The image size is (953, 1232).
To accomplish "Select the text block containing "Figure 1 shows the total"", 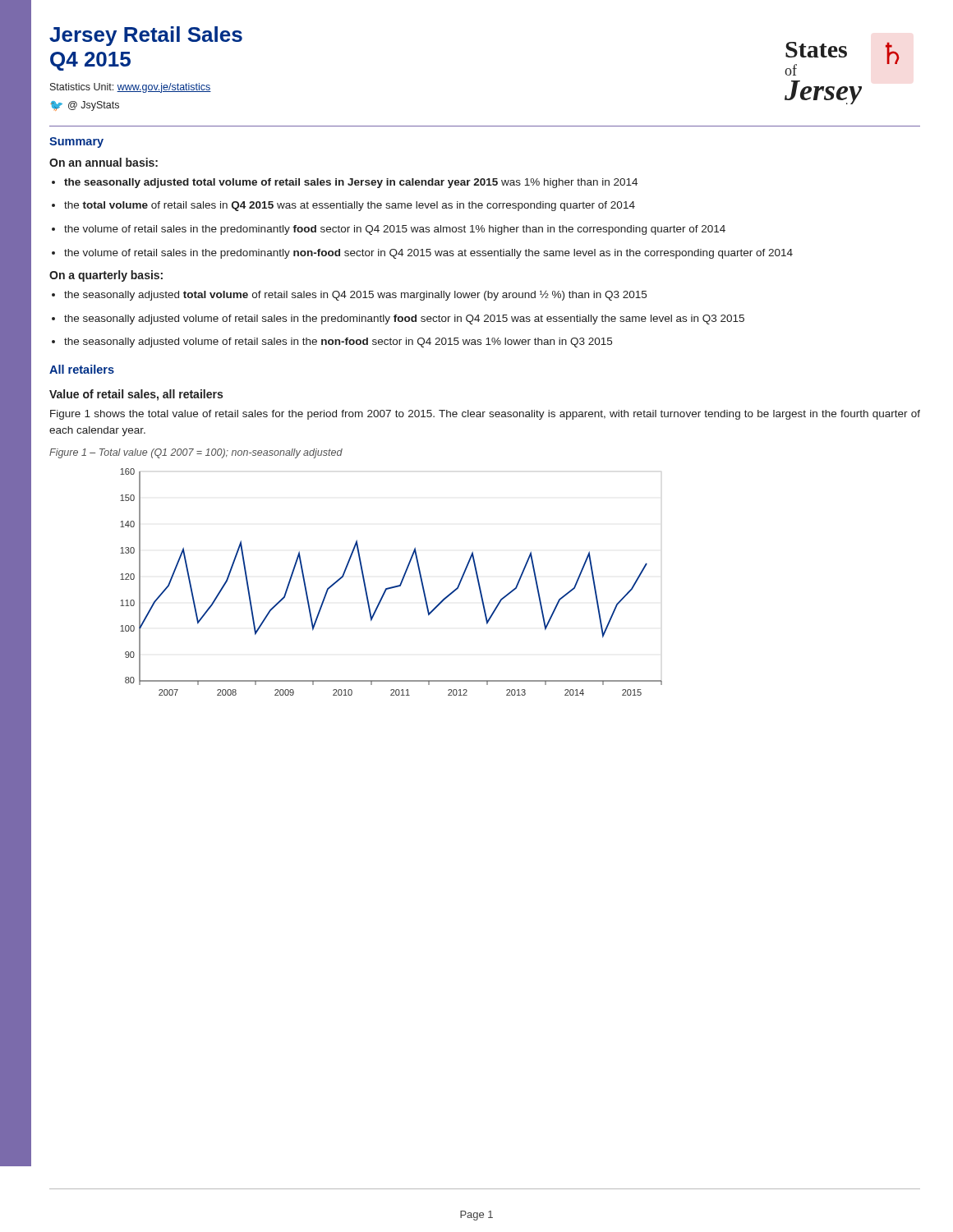I will (x=485, y=422).
